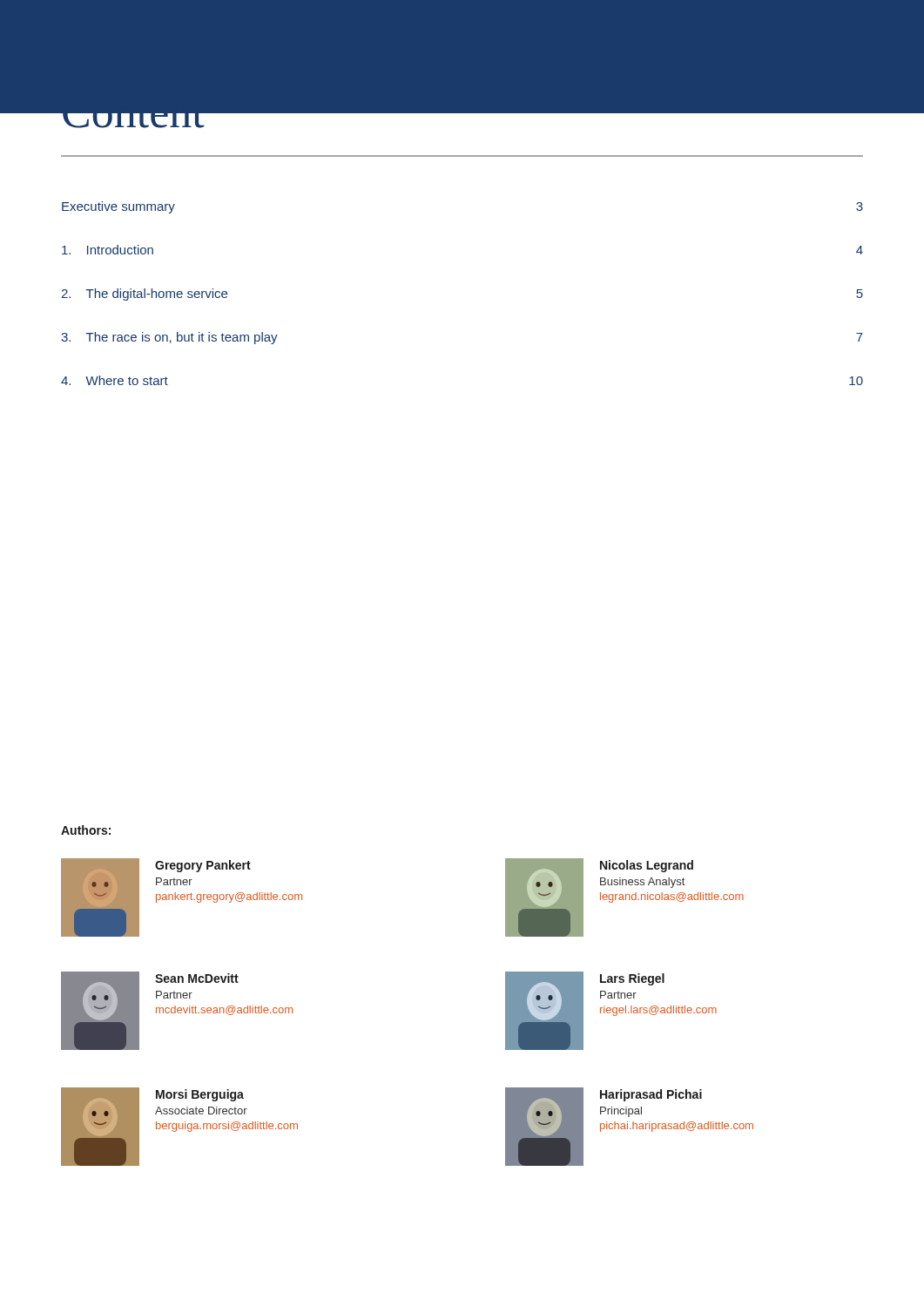Find the text containing "Sean McDevitt Partner mcdevitt.sean@adlittle.com"
The width and height of the screenshot is (924, 1307).
pos(197,978)
